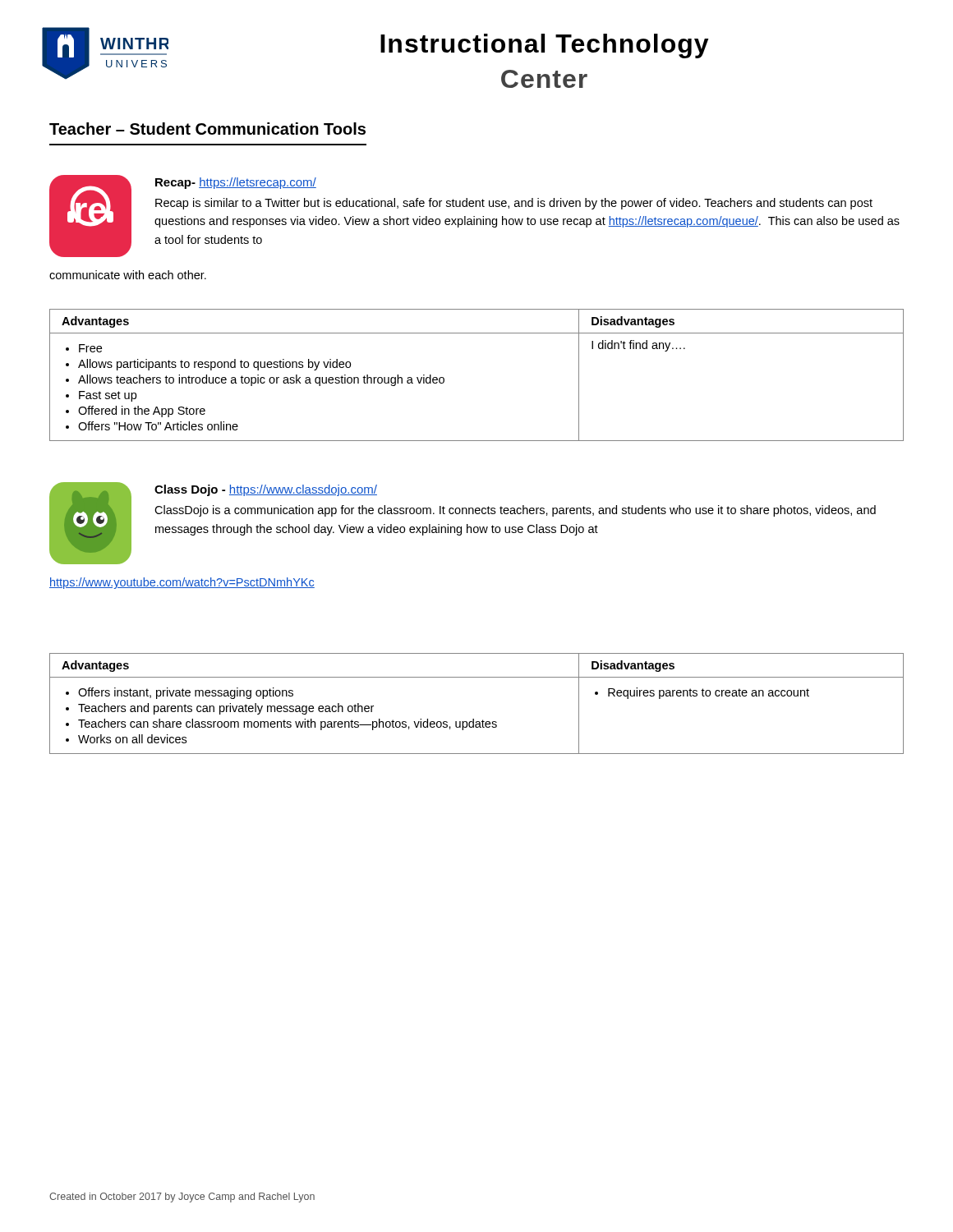Select the table that reads "Requires parents to create an"
953x1232 pixels.
[x=476, y=703]
